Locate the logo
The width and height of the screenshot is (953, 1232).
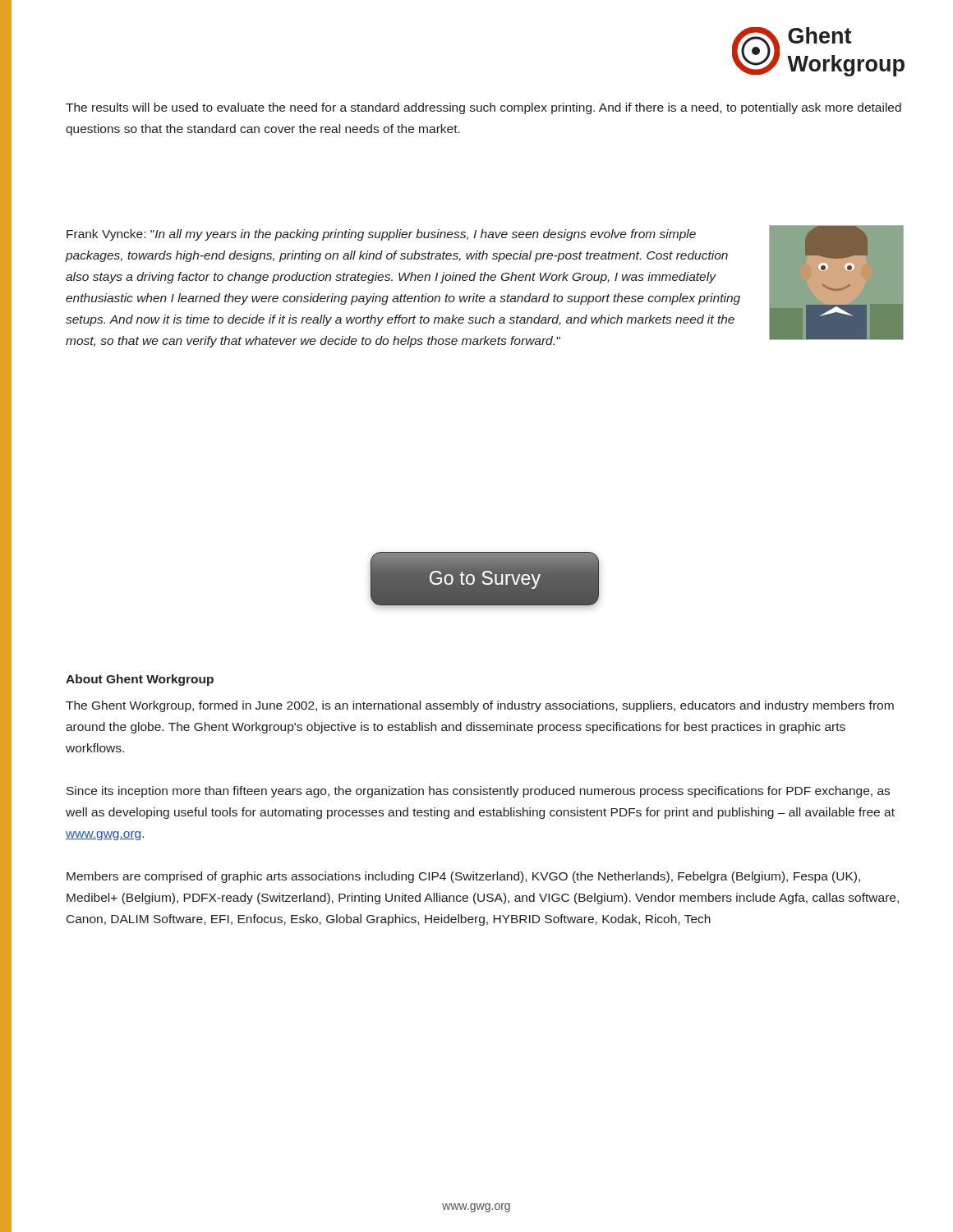pyautogui.click(x=818, y=51)
